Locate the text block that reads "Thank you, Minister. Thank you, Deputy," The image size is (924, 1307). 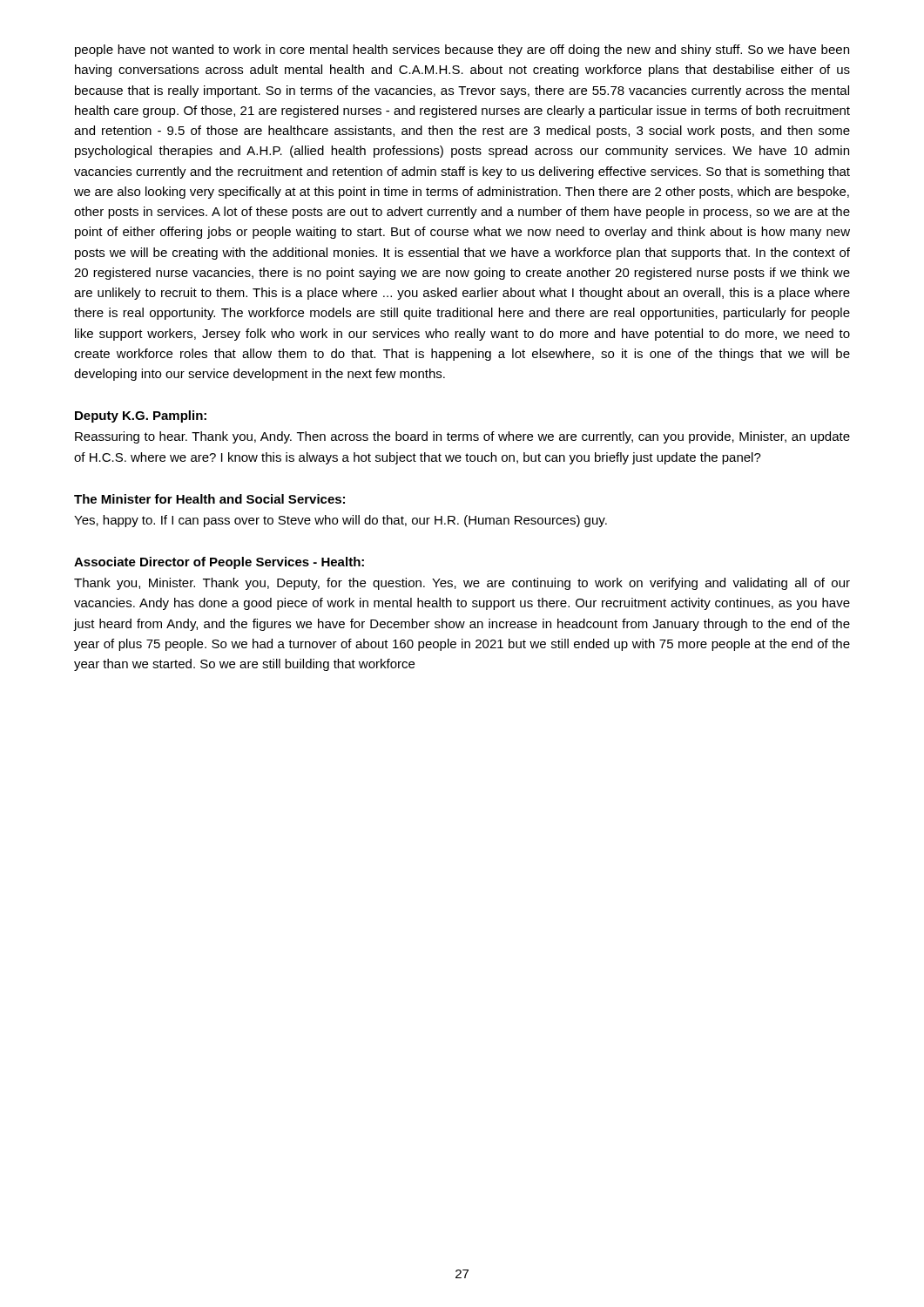(462, 623)
